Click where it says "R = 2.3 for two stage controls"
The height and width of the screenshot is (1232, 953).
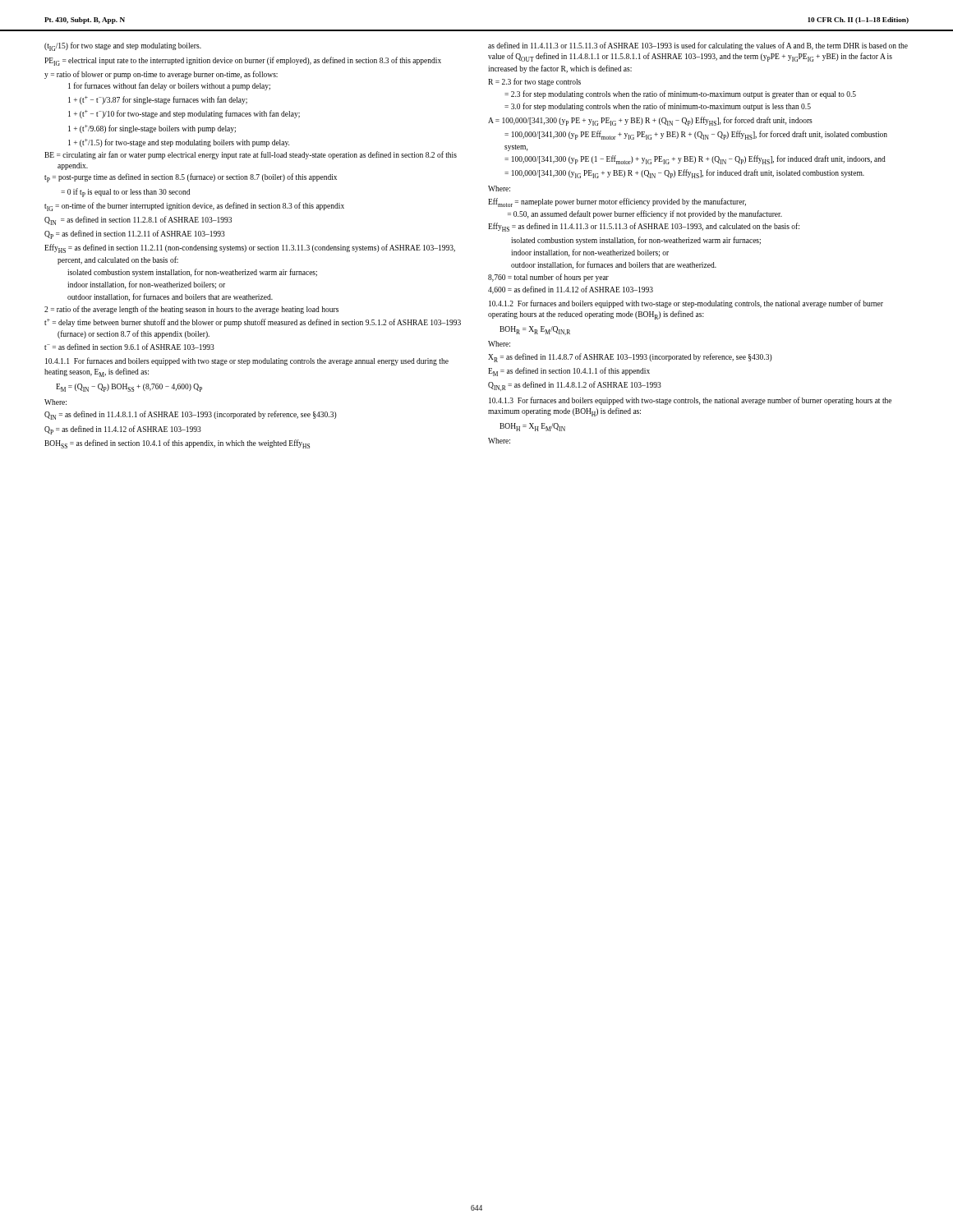[x=535, y=82]
